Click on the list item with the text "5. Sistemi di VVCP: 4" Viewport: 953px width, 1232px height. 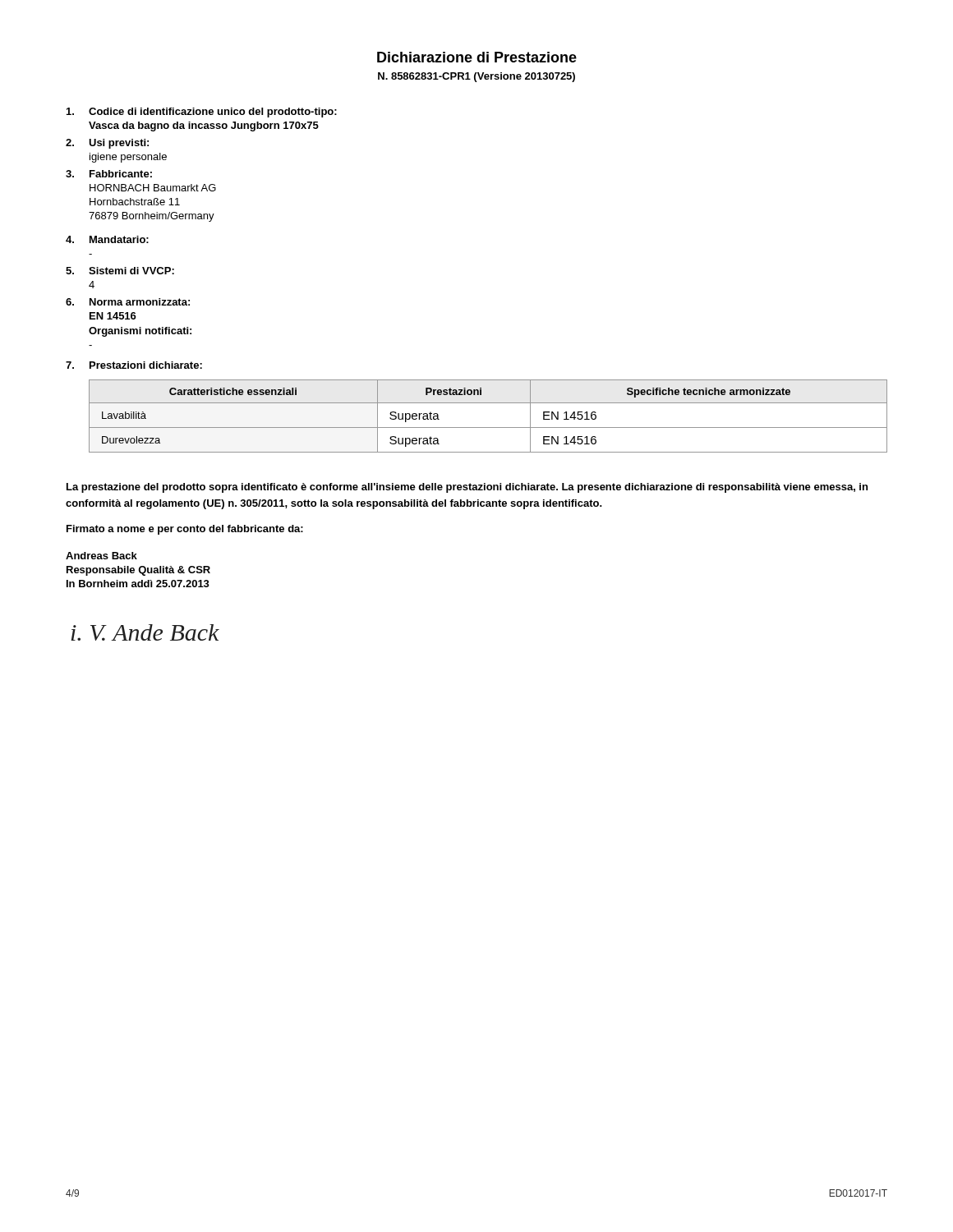click(x=120, y=278)
